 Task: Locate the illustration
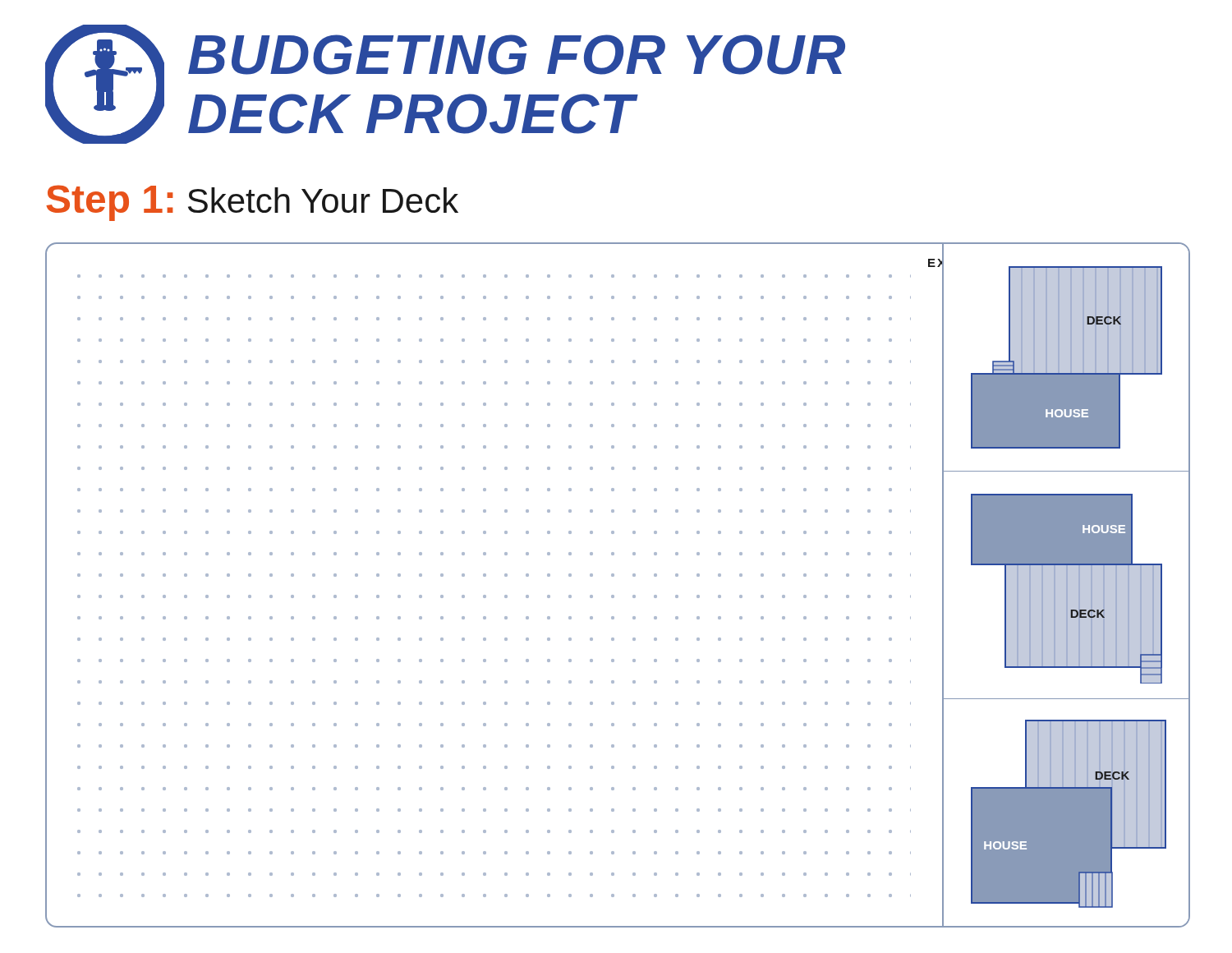pyautogui.click(x=486, y=585)
